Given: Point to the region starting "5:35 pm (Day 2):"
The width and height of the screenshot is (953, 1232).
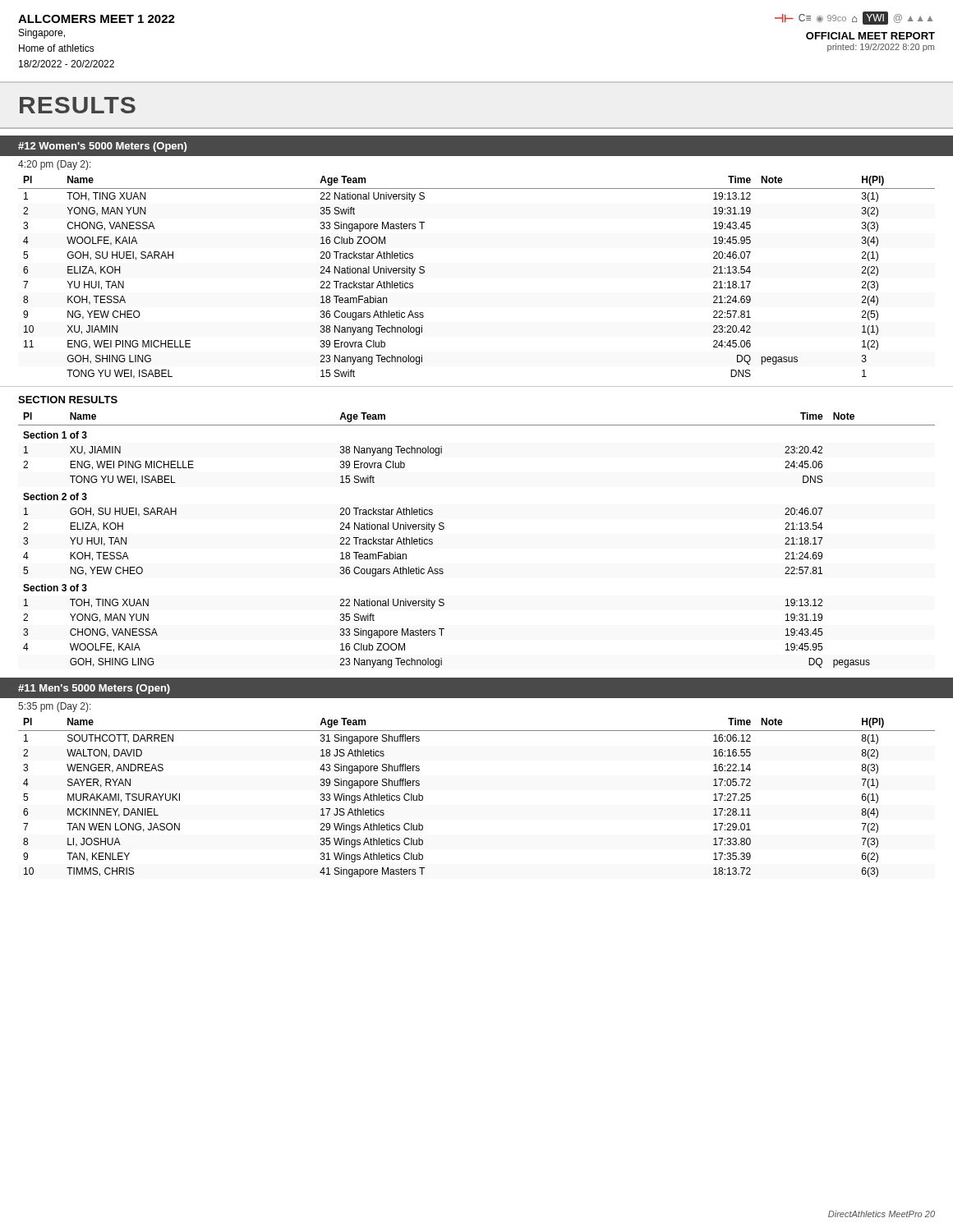Looking at the screenshot, I should click(x=55, y=706).
